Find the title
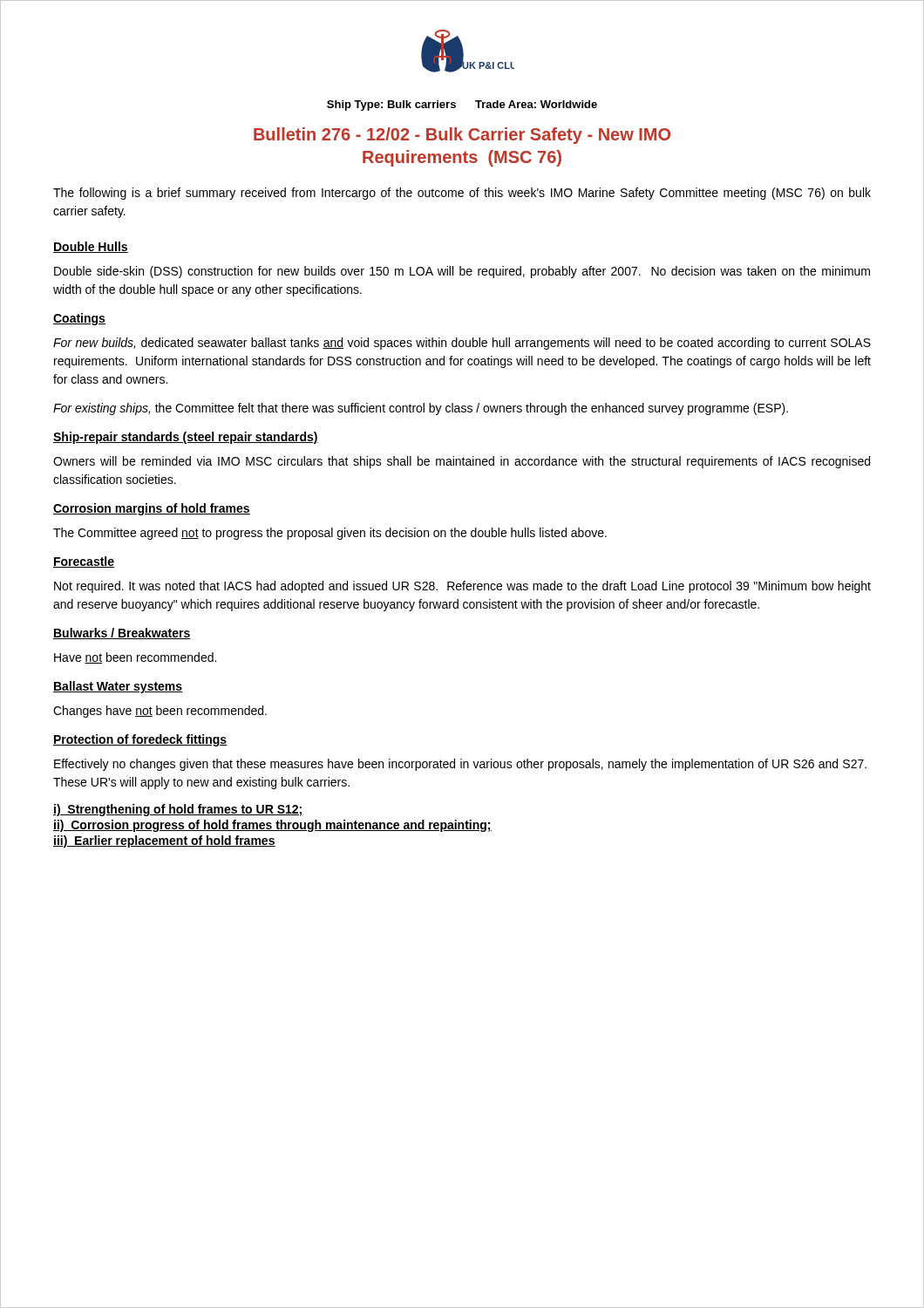This screenshot has height=1308, width=924. 462,146
